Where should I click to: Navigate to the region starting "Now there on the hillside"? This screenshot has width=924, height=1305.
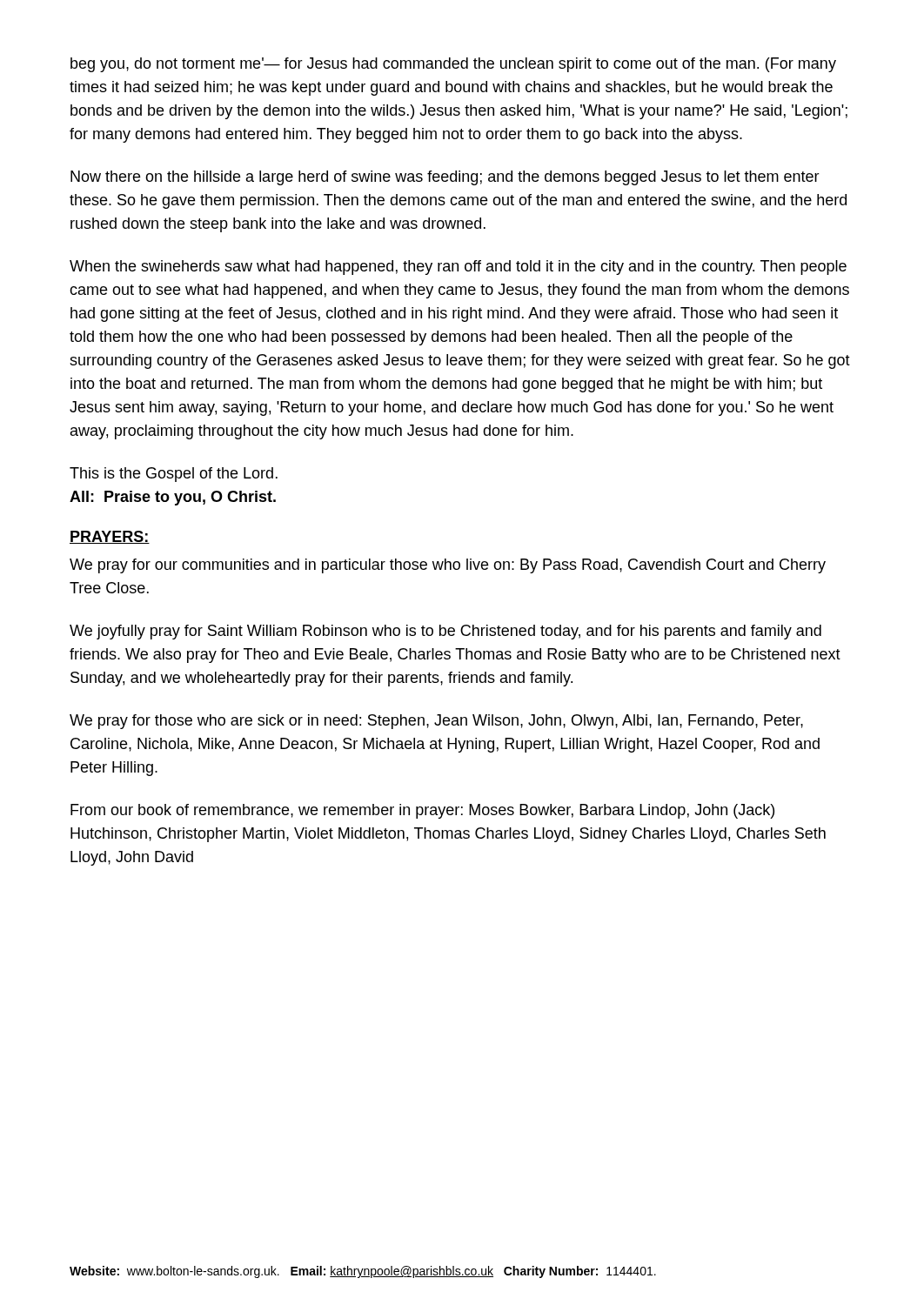click(x=459, y=200)
